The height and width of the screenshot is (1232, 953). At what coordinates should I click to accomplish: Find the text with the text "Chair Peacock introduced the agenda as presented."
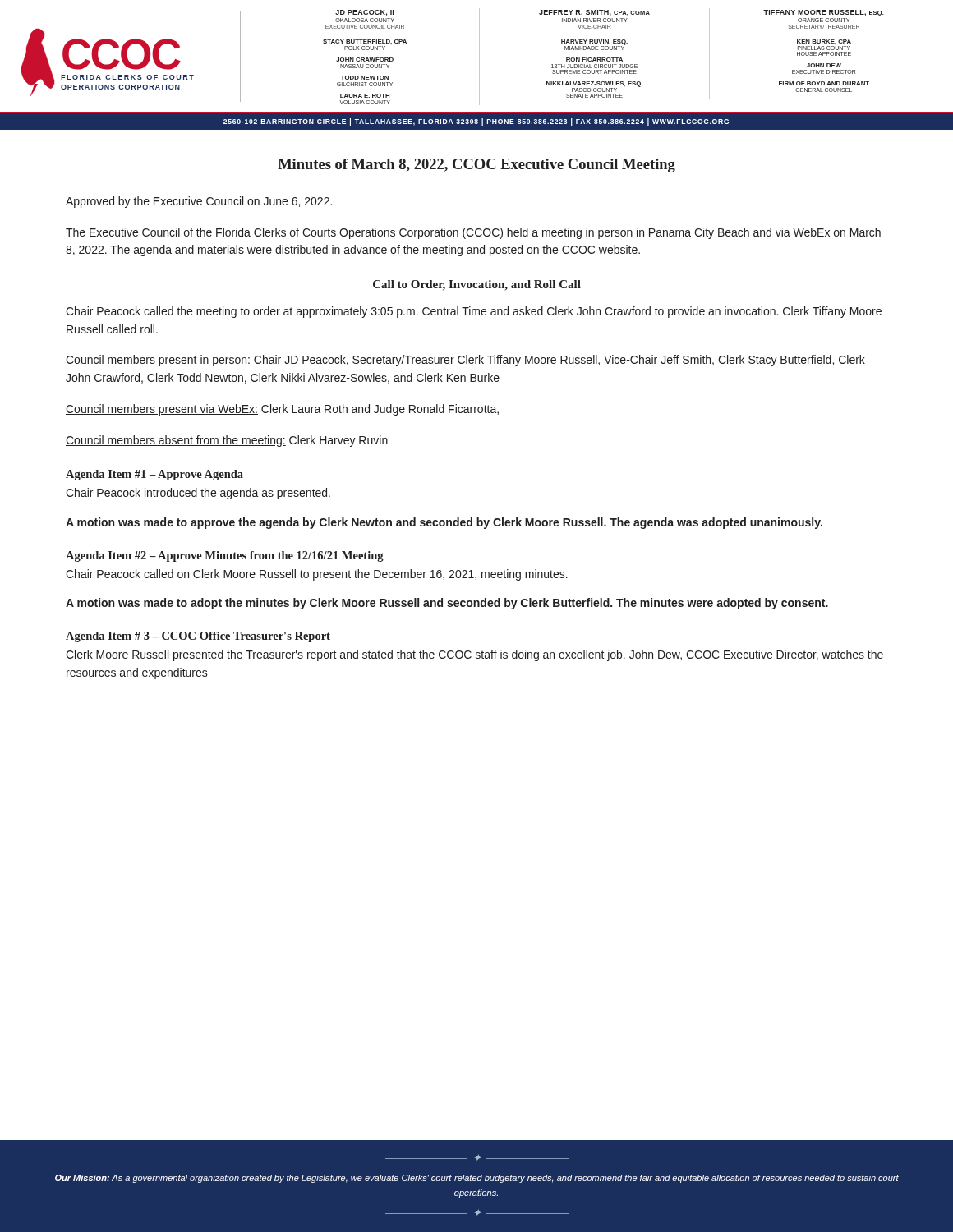pyautogui.click(x=198, y=493)
